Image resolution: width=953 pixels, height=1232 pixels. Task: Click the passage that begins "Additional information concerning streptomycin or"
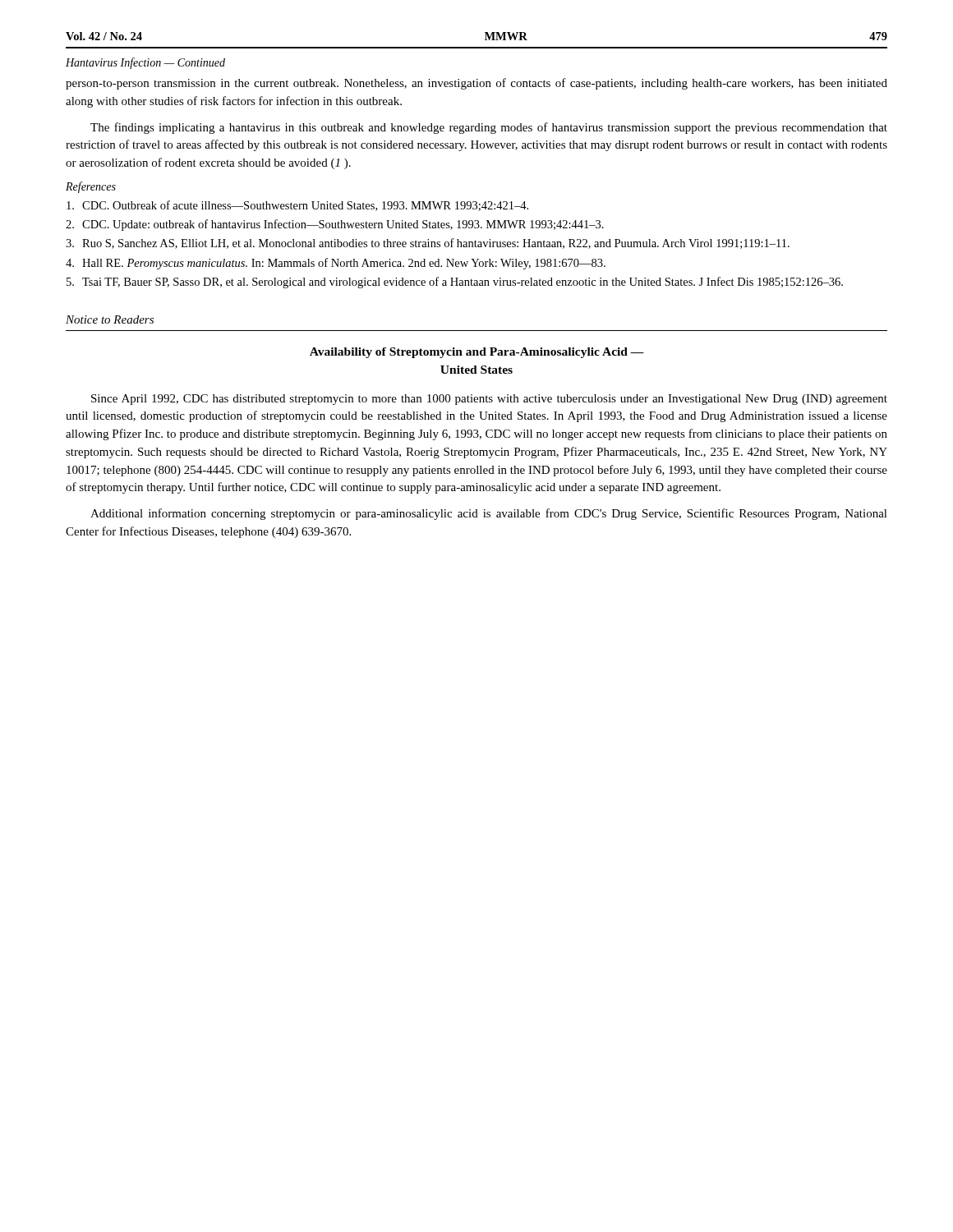476,523
